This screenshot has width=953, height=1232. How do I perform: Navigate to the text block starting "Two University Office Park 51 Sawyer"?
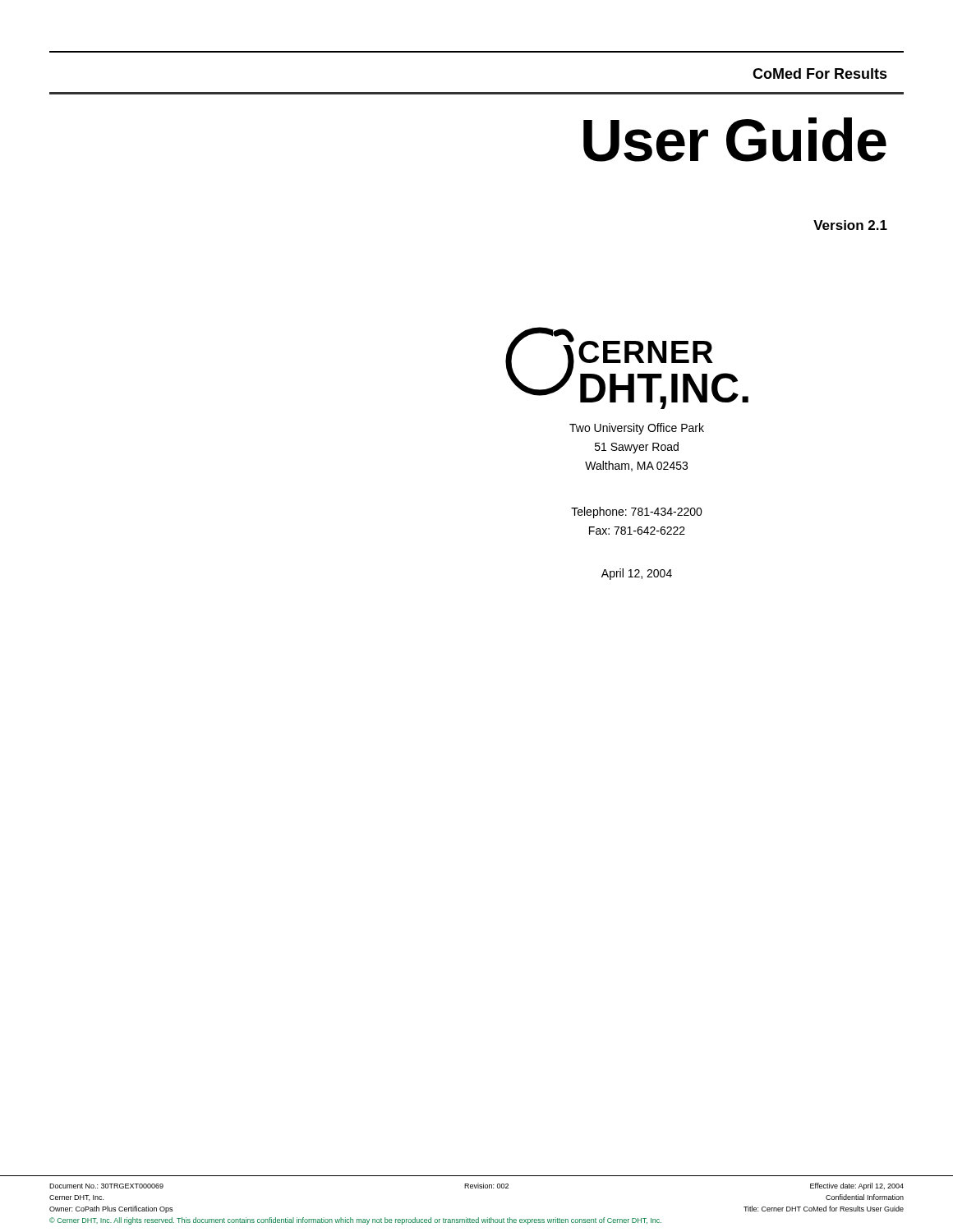click(637, 447)
